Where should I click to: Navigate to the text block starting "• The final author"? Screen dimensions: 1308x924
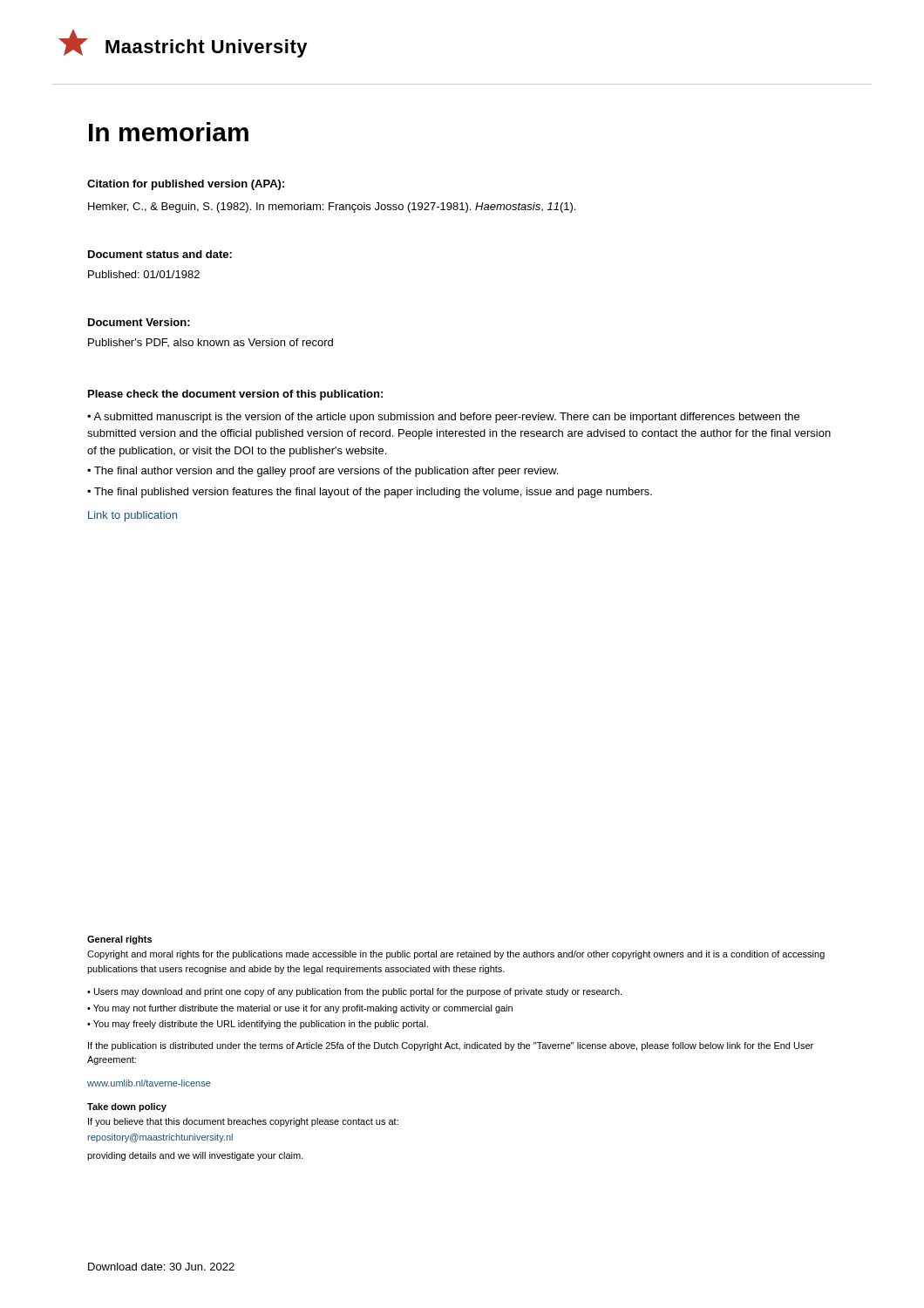pos(462,471)
